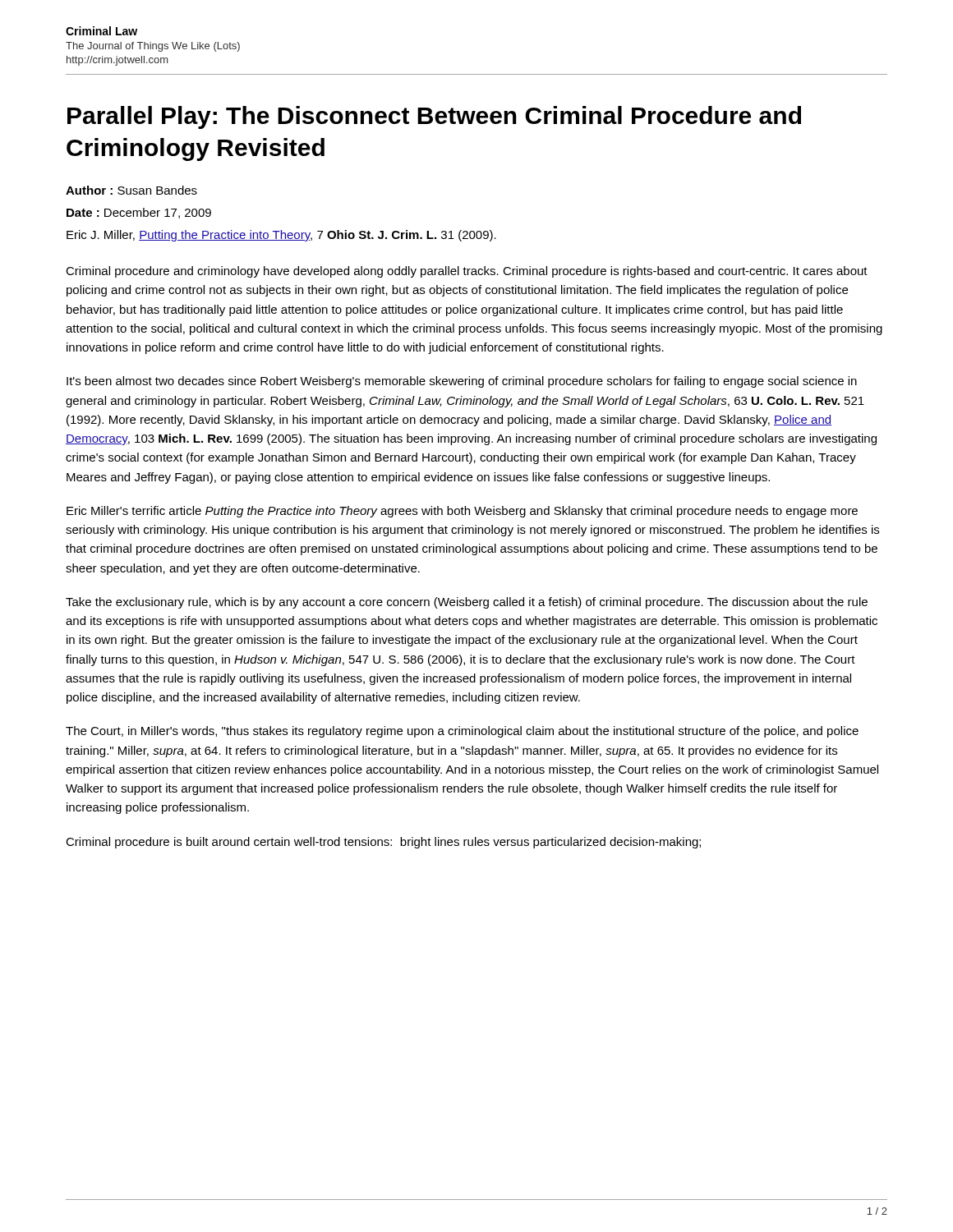Locate the block of text that opens with "Take the exclusionary"
The height and width of the screenshot is (1232, 953).
[x=472, y=649]
